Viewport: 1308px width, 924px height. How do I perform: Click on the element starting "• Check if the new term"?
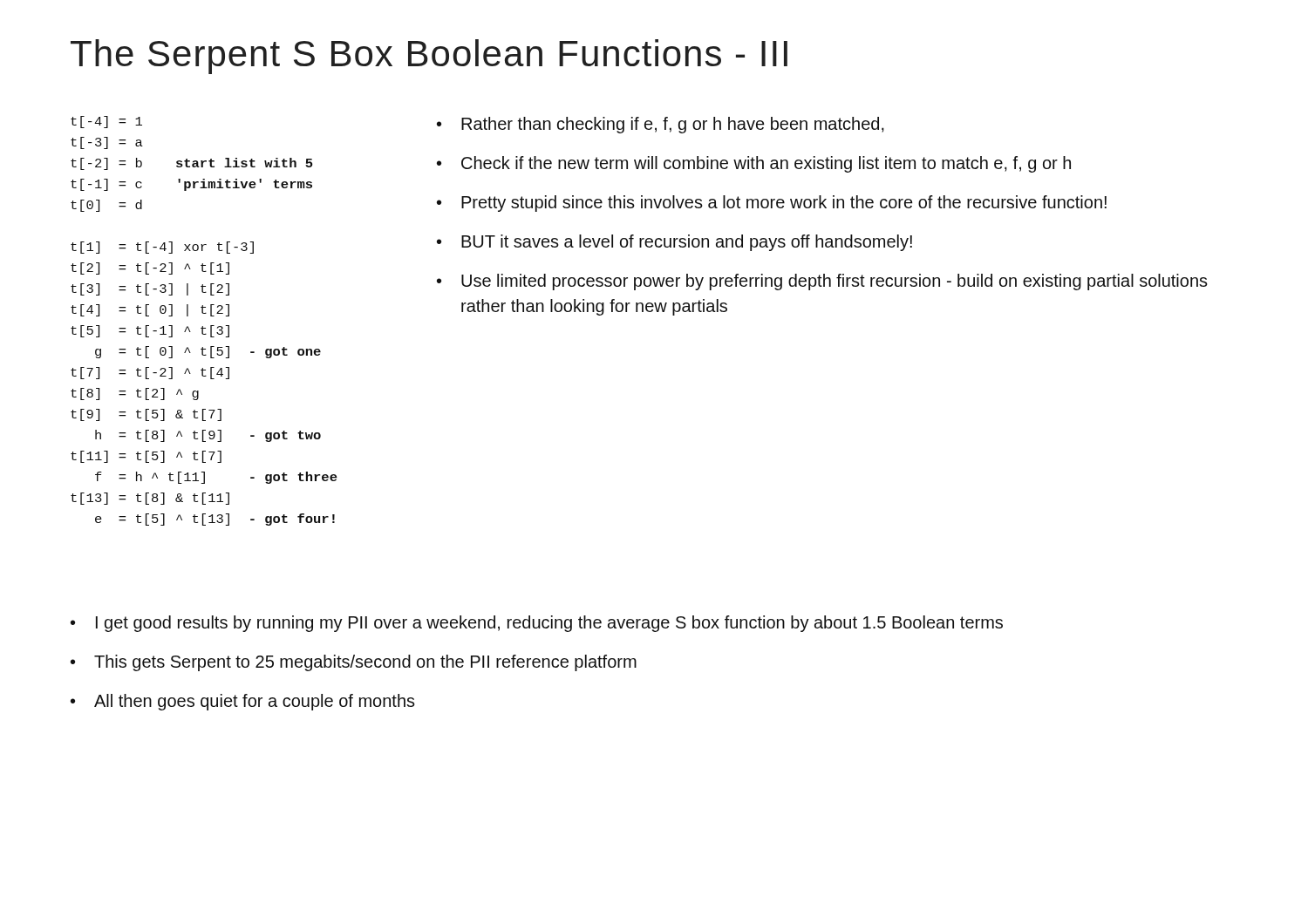pyautogui.click(x=754, y=163)
